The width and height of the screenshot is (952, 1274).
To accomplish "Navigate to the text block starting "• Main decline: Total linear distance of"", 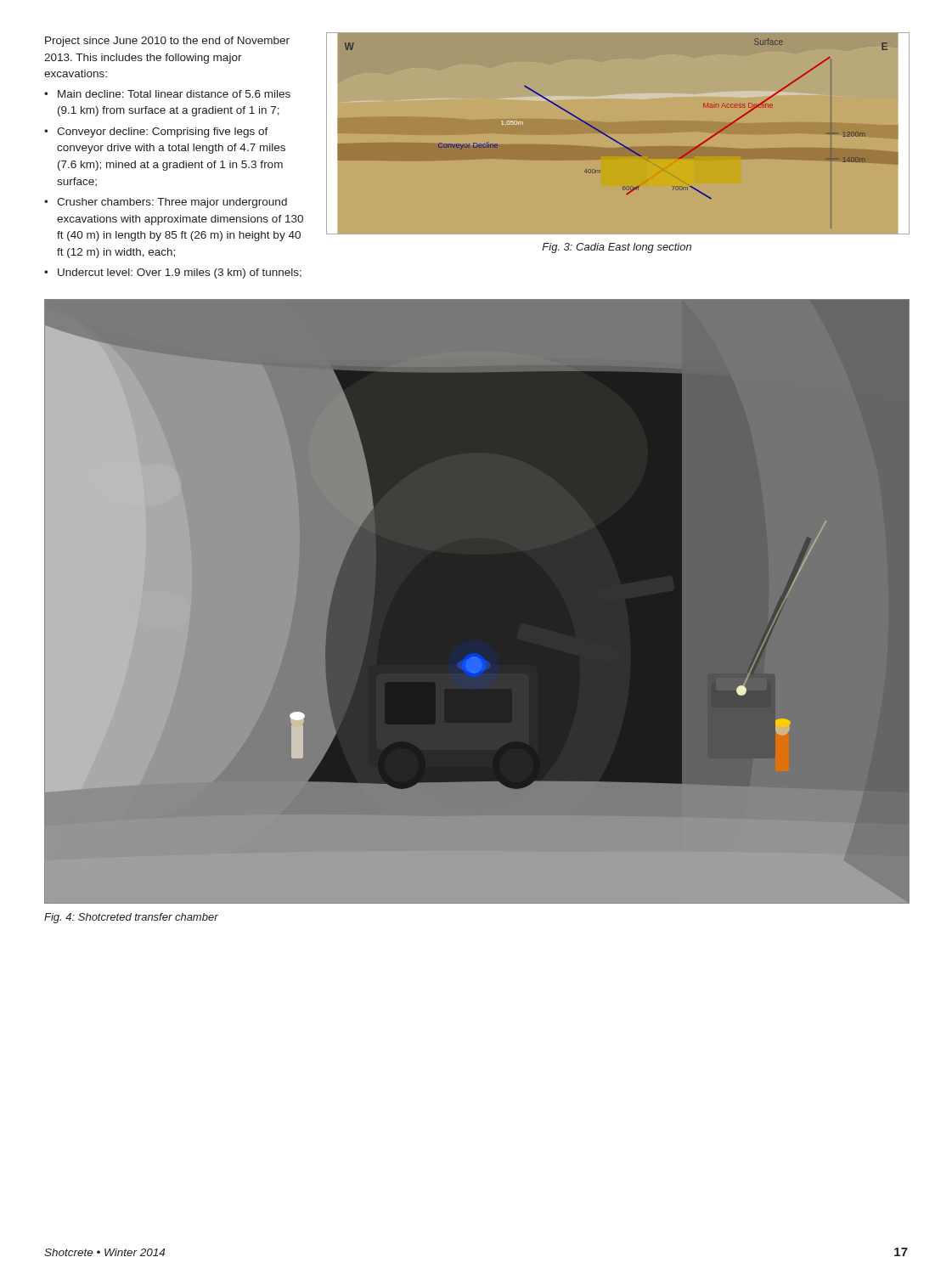I will click(x=175, y=102).
